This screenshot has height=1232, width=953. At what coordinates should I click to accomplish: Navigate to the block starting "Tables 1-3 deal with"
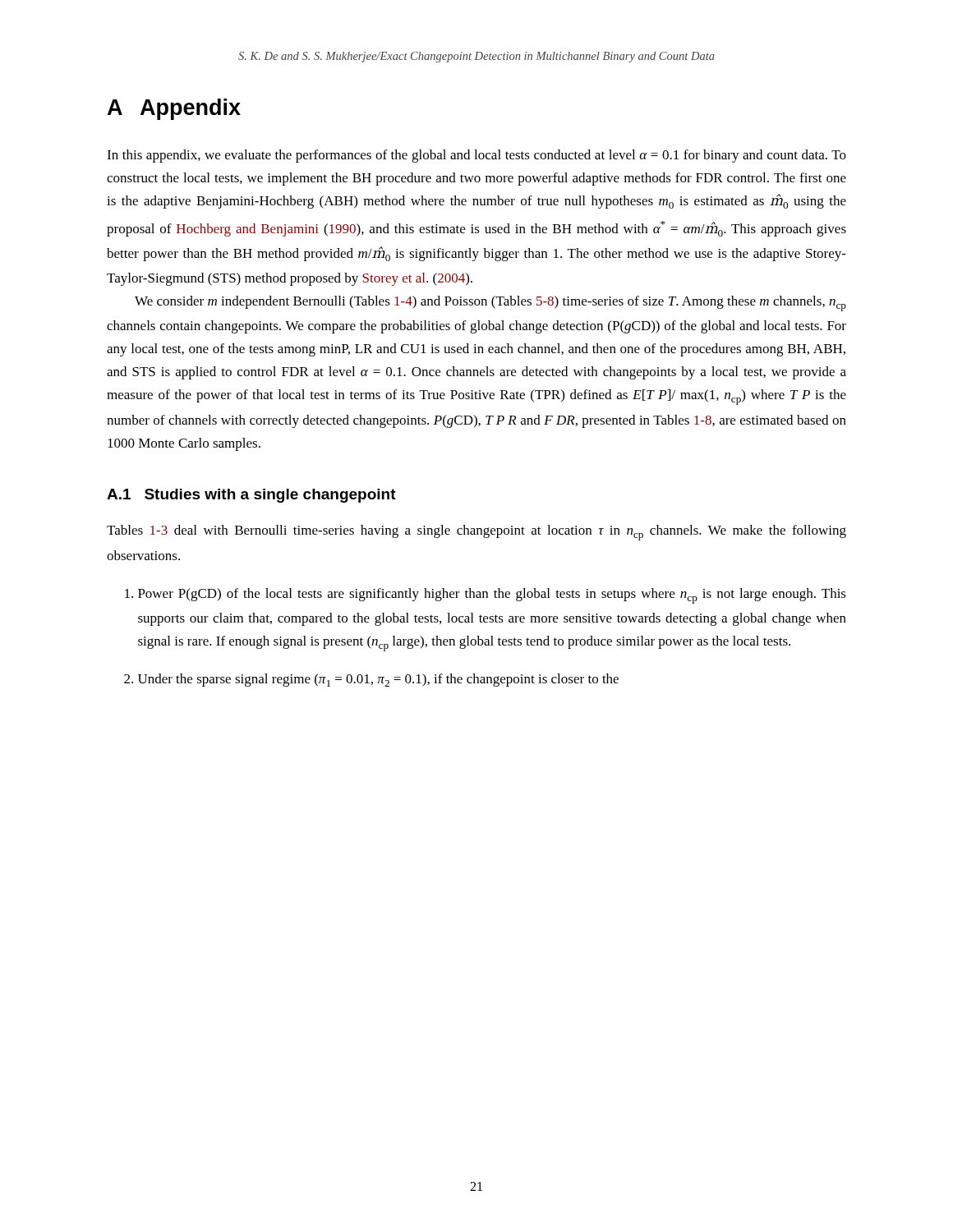pyautogui.click(x=476, y=543)
